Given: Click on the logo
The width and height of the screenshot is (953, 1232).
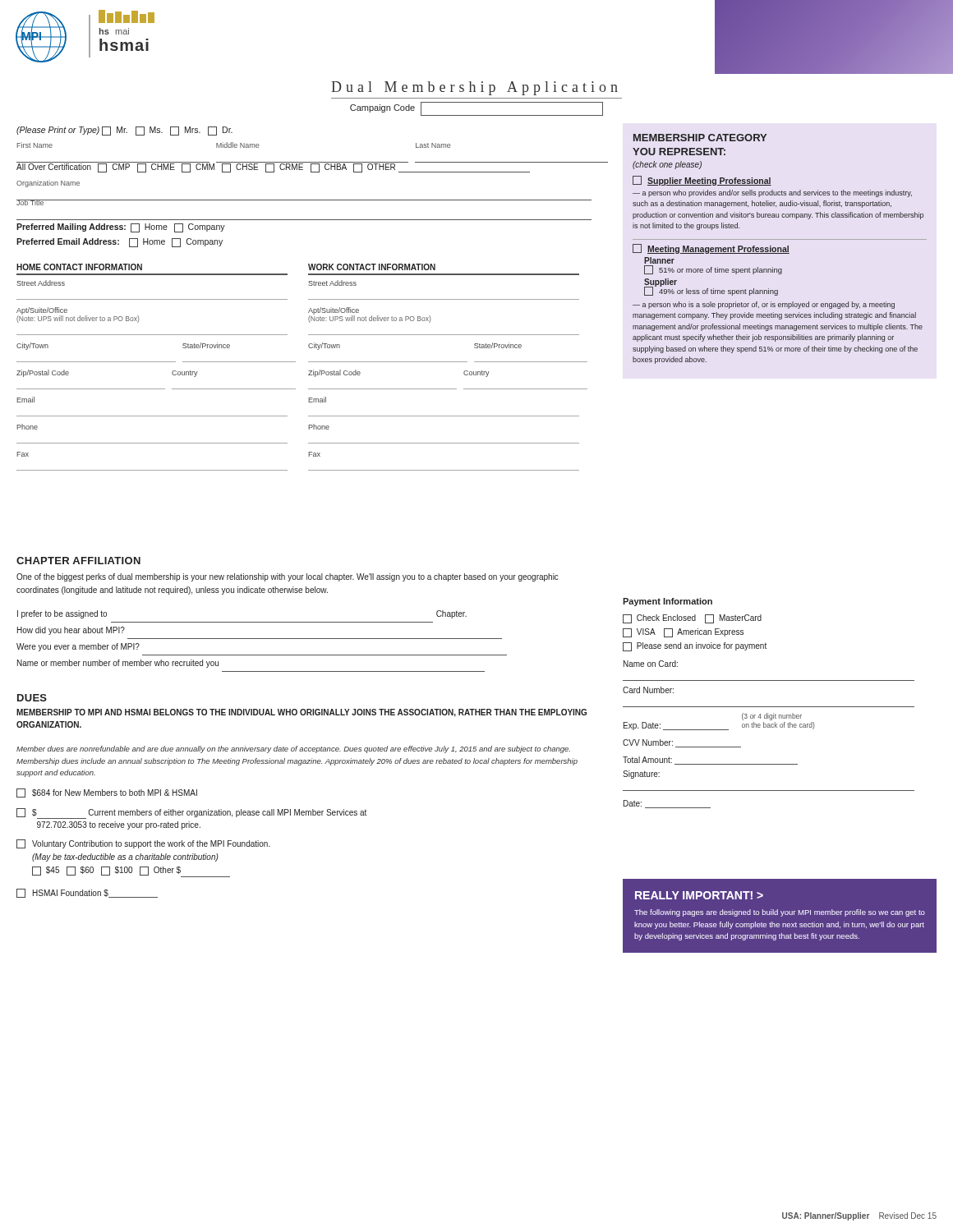Looking at the screenshot, I should point(476,37).
